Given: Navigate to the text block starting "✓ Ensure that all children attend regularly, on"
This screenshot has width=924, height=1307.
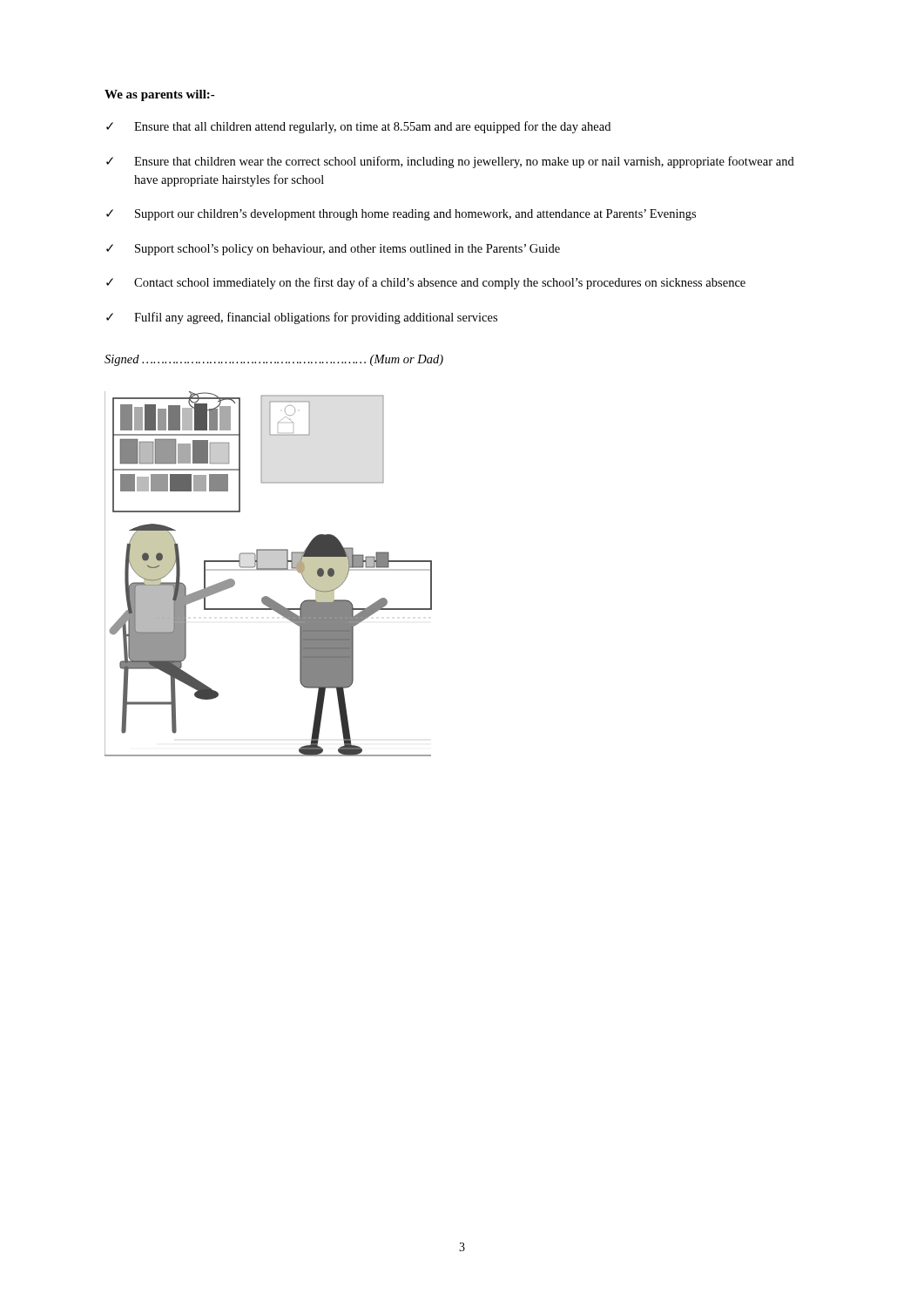Looking at the screenshot, I should tap(462, 127).
